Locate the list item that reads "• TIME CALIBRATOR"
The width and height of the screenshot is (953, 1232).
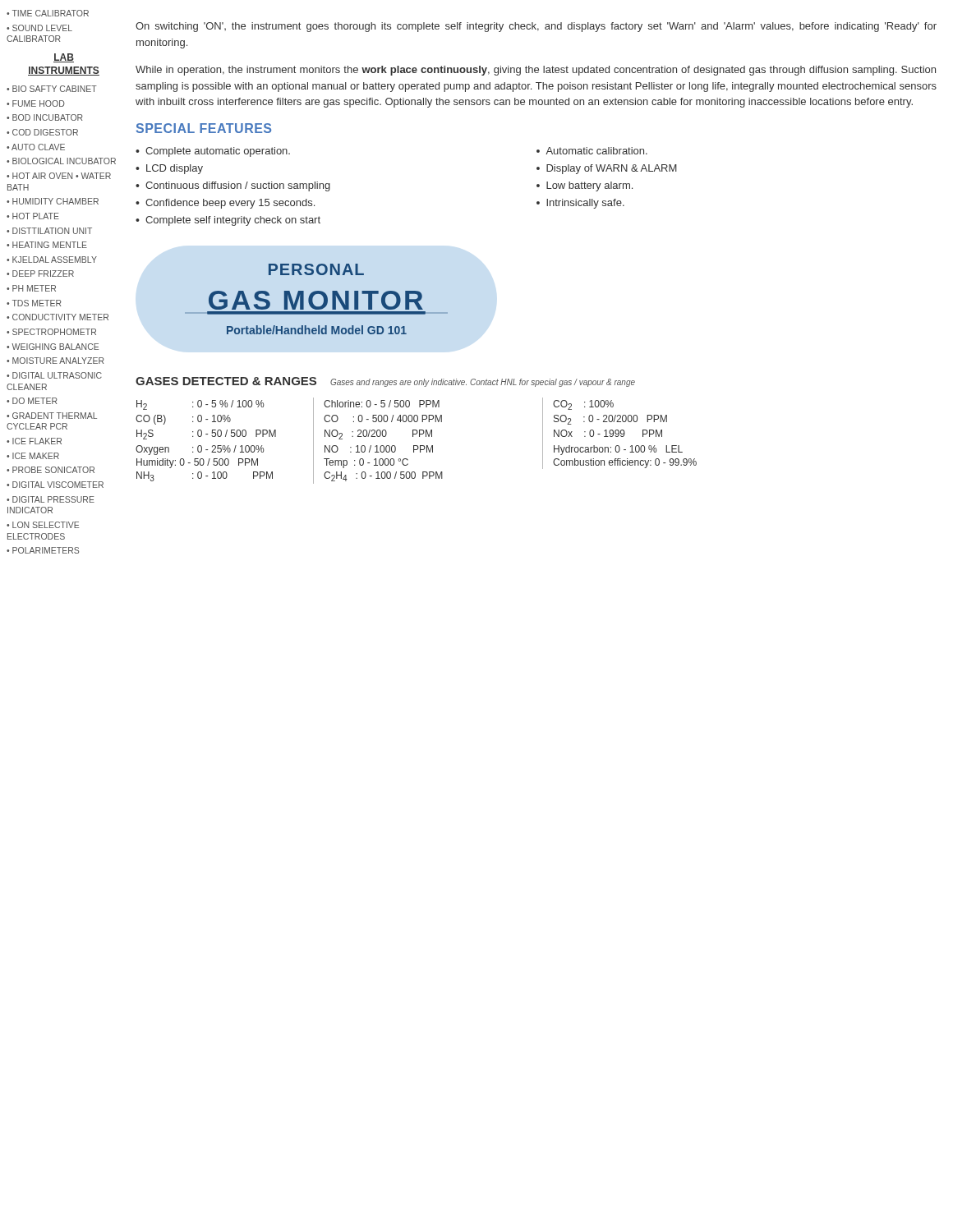pos(48,13)
